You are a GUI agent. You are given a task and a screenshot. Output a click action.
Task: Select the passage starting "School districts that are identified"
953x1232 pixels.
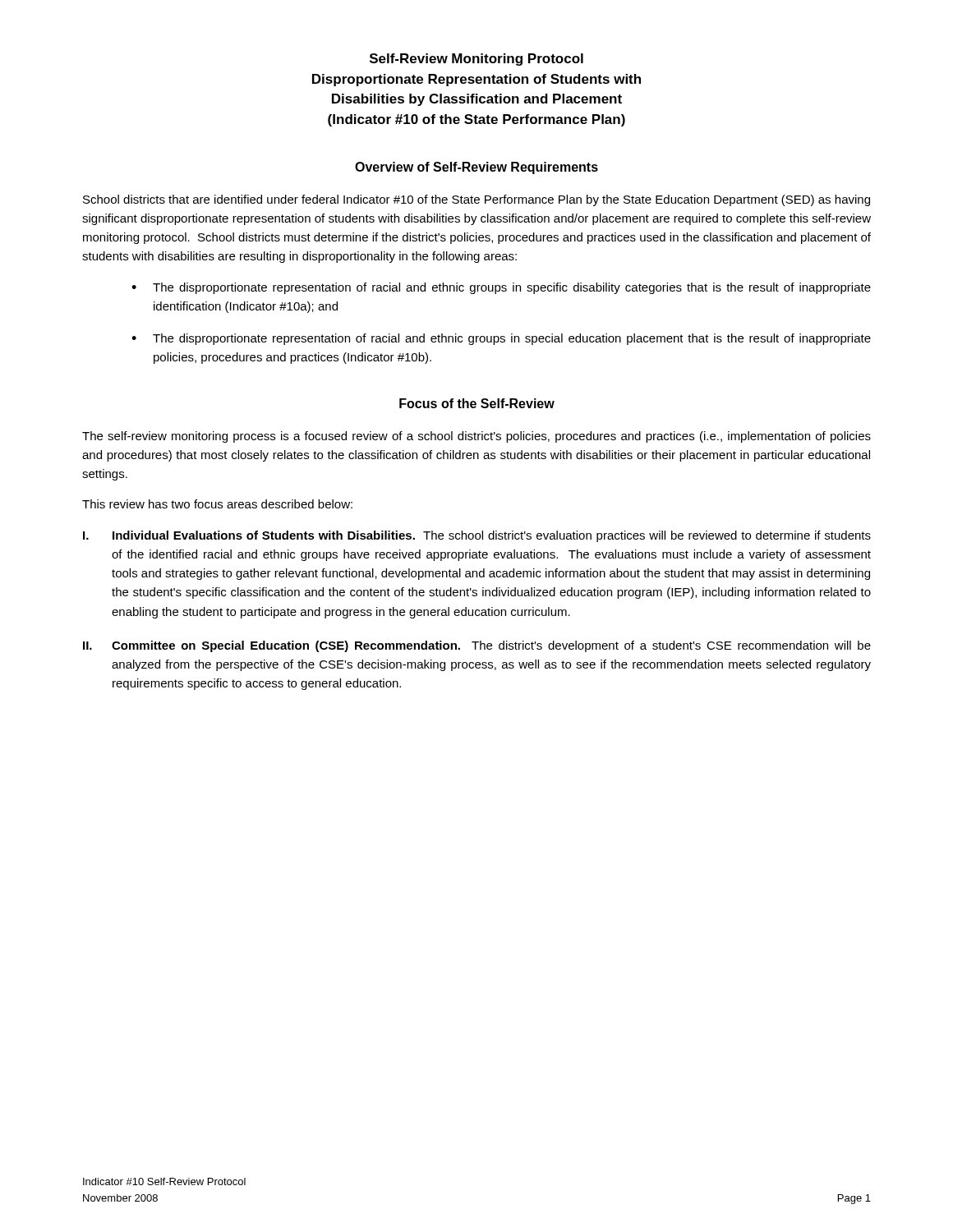click(x=476, y=227)
